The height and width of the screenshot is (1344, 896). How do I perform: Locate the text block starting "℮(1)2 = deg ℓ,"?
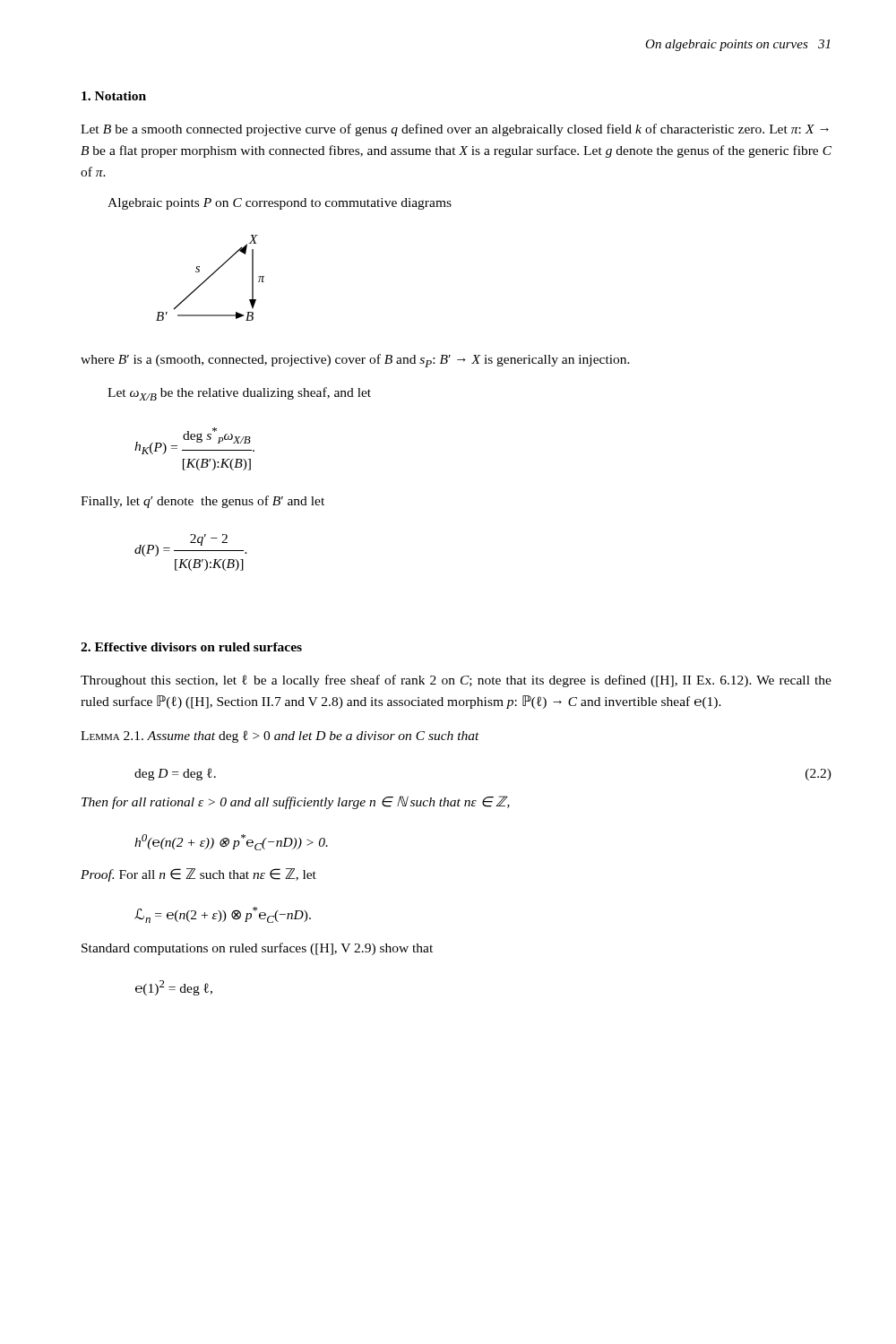pos(174,986)
